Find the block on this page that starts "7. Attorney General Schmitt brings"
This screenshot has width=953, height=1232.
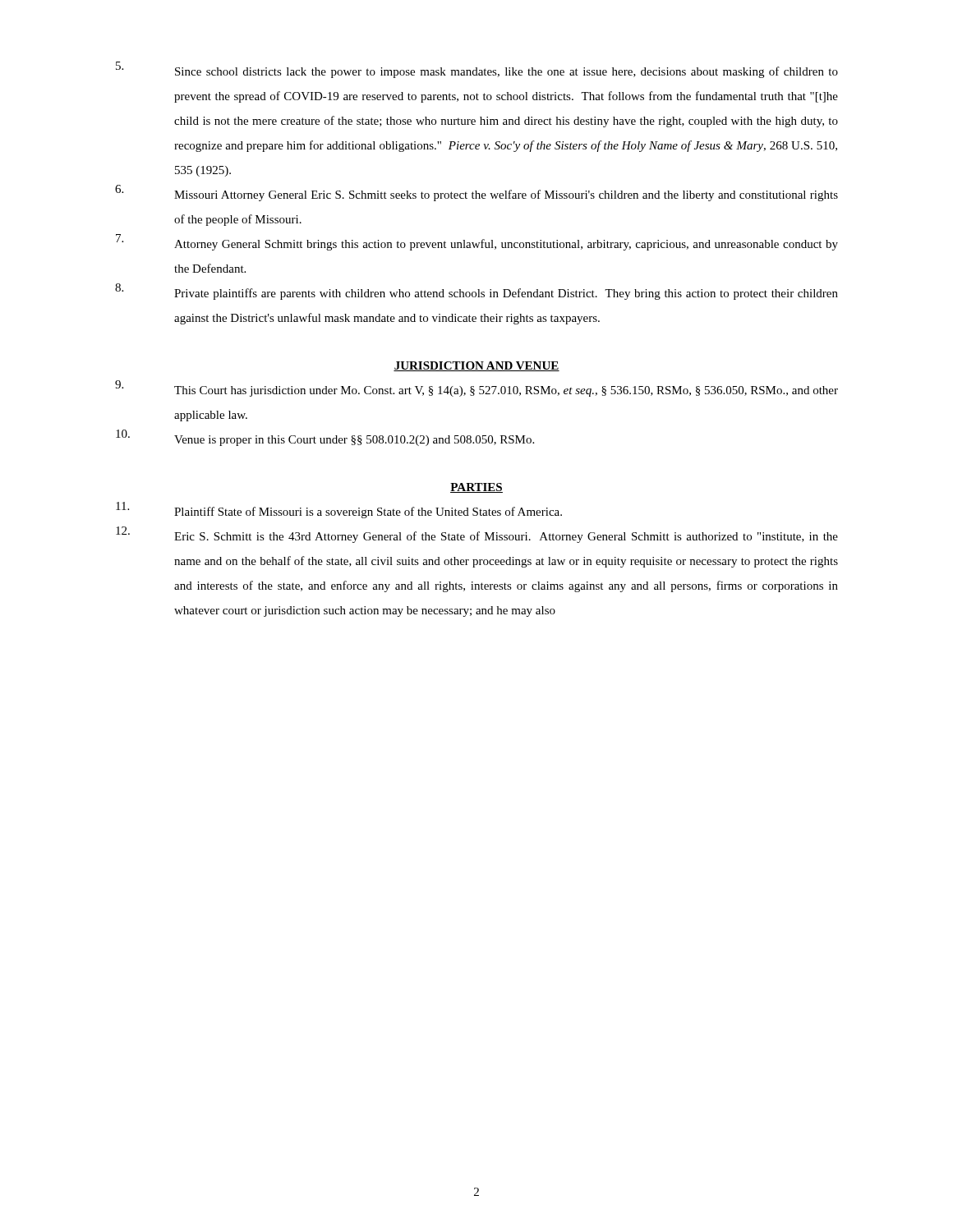[x=476, y=256]
